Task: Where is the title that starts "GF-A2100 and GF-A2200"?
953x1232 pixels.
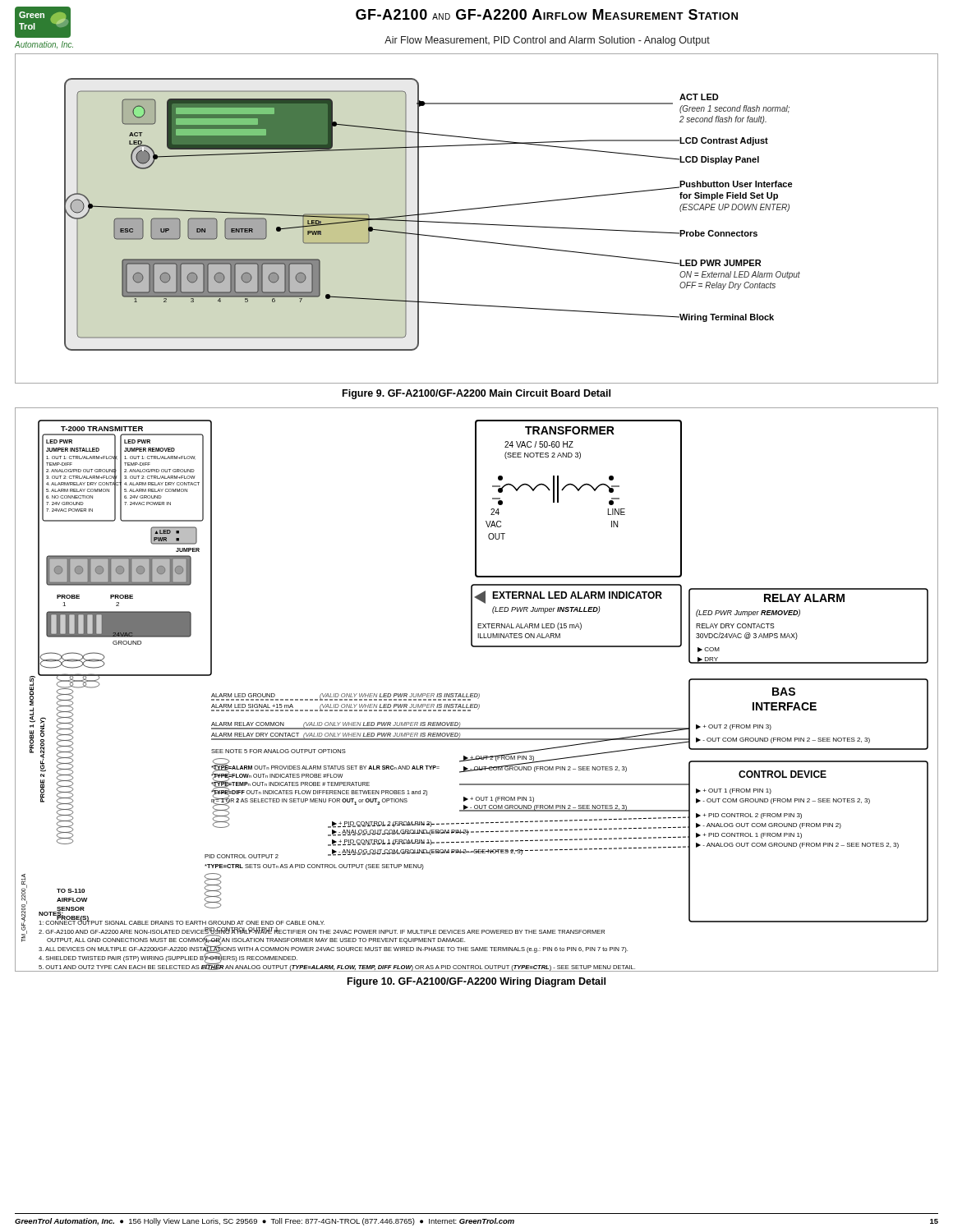Action: click(x=547, y=15)
